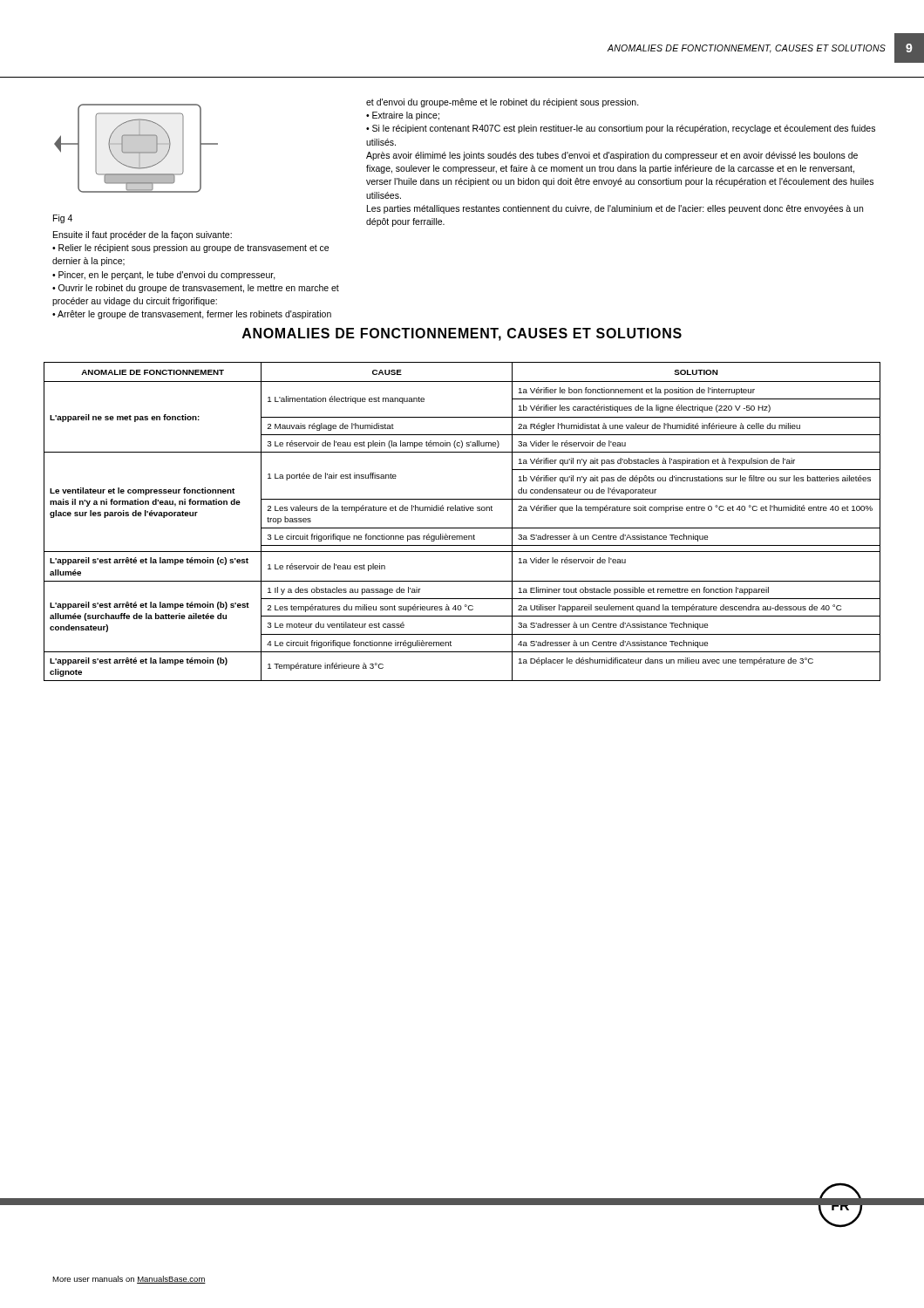Click on the text block that says "et d'envoi du groupe-même"

[x=621, y=162]
